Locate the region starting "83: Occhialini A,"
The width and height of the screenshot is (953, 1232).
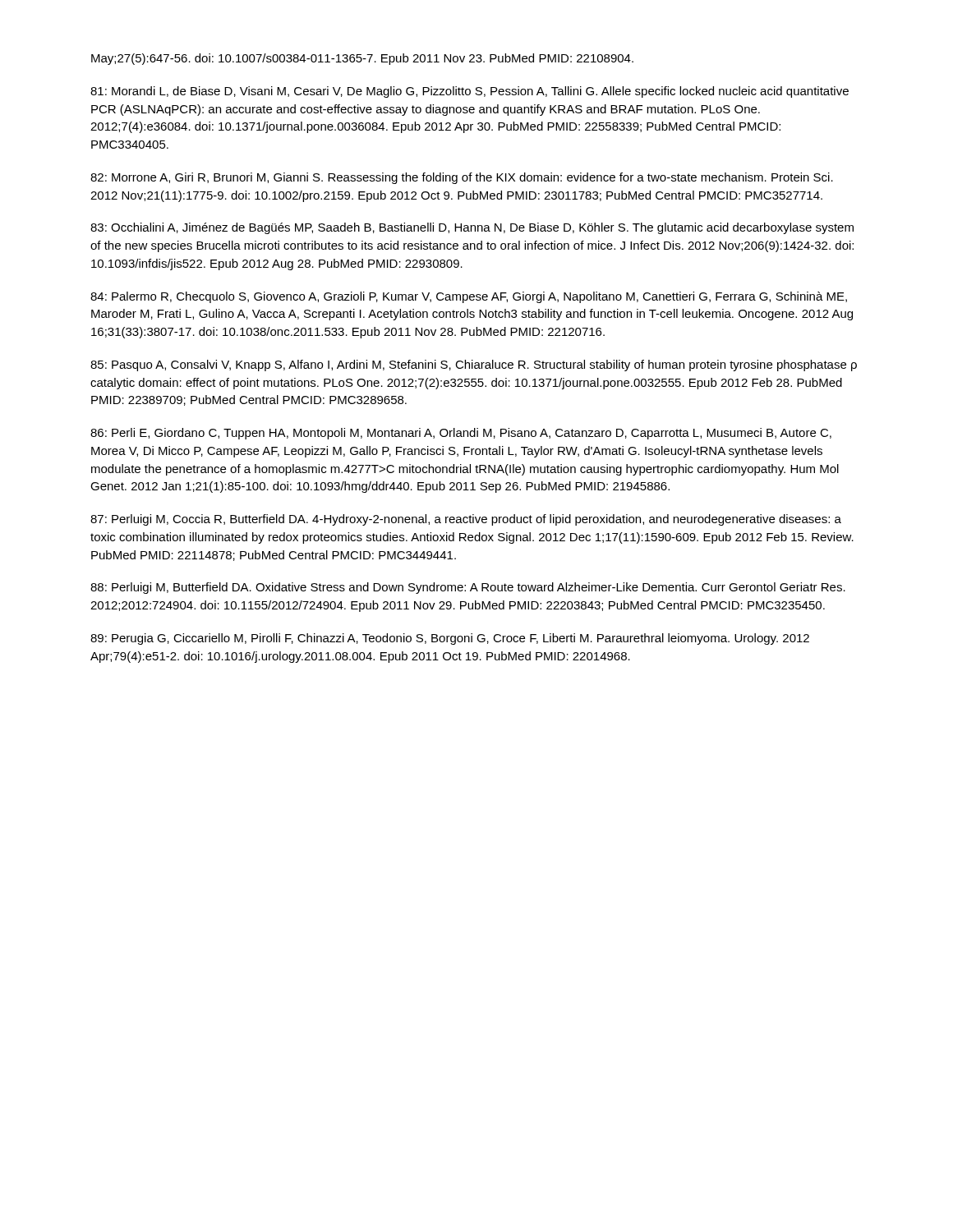473,245
